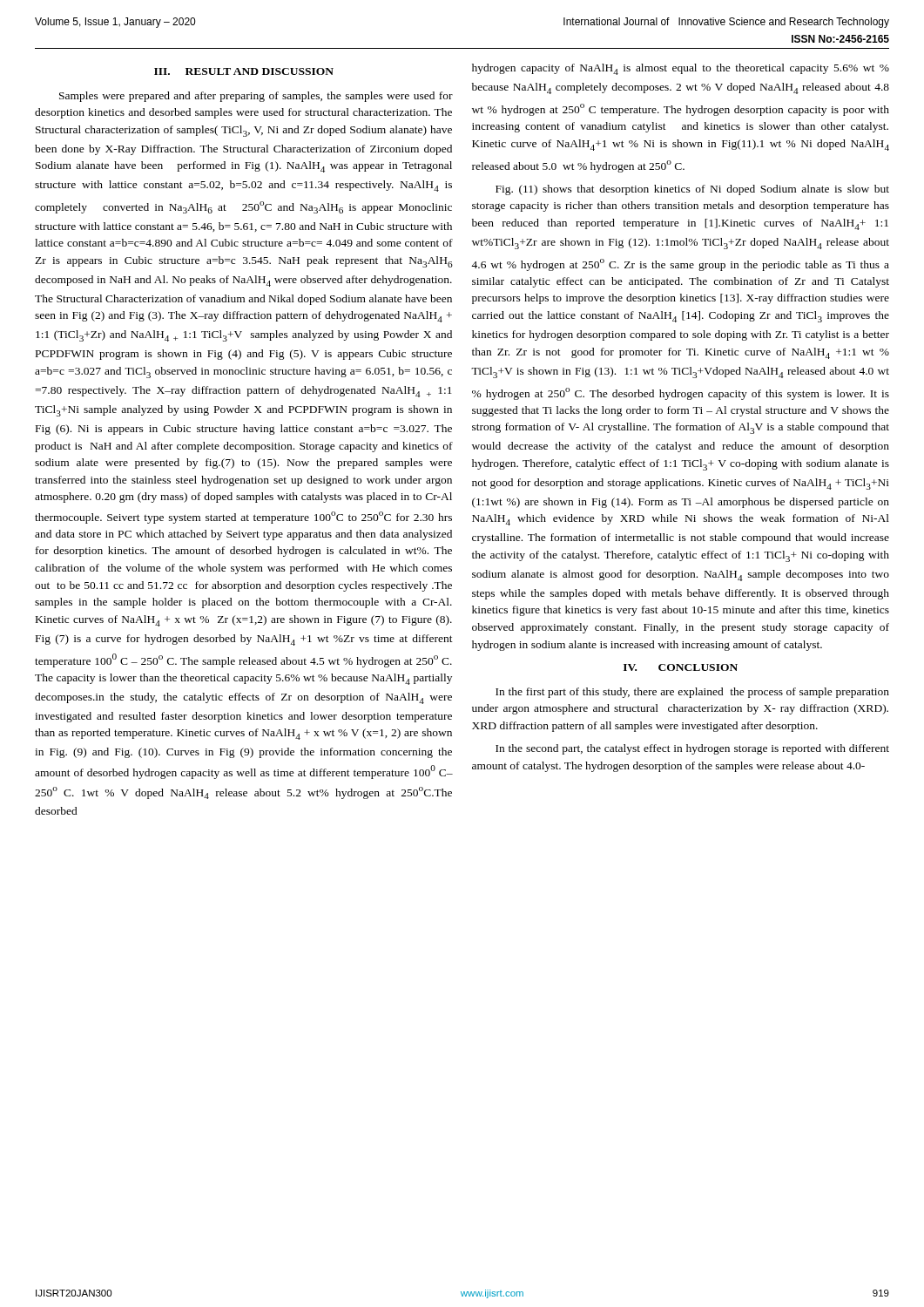The height and width of the screenshot is (1307, 924).
Task: Find the element starting "In the first part"
Action: pyautogui.click(x=680, y=729)
